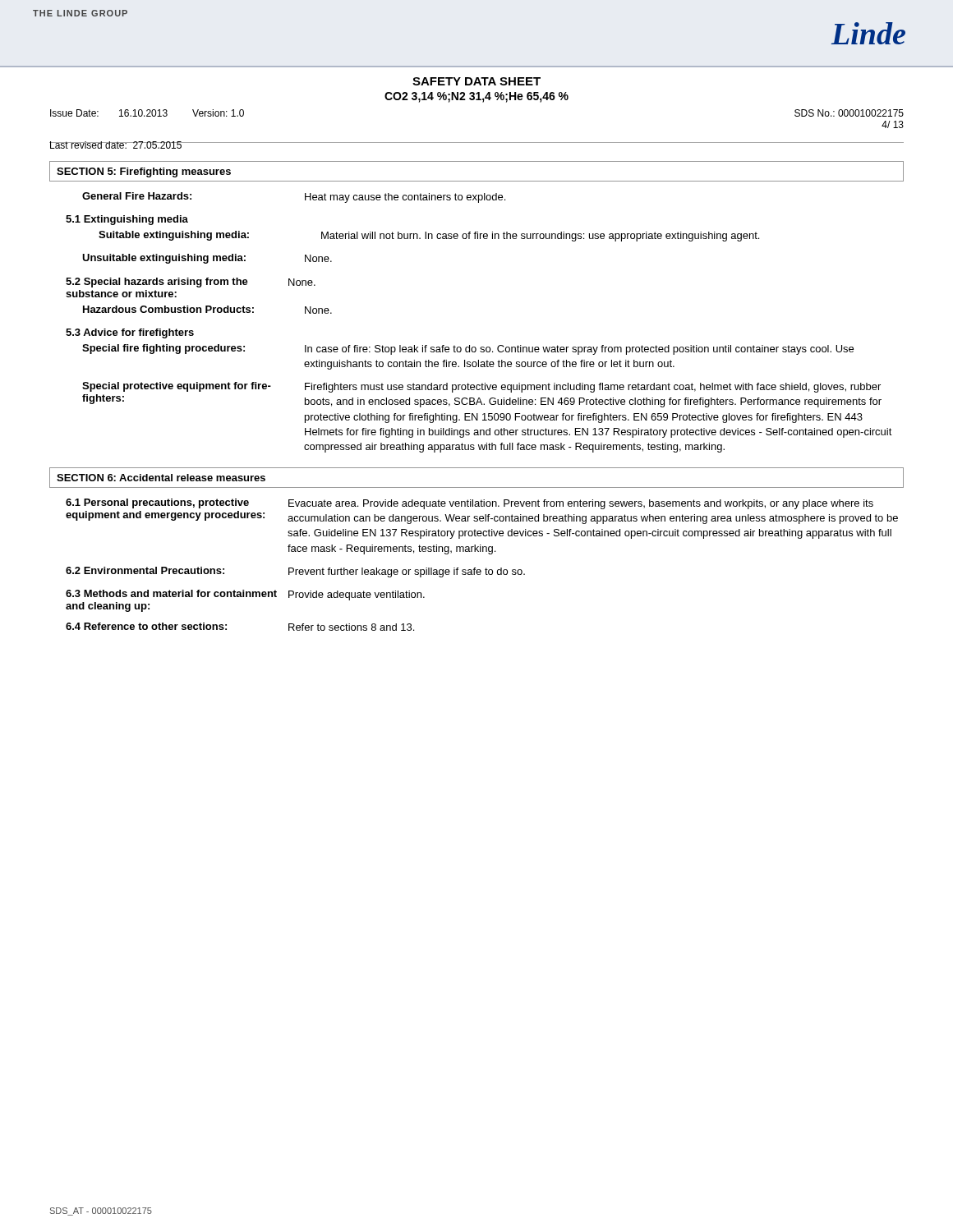This screenshot has width=953, height=1232.
Task: Click on the text block starting "Hazardous Combustion Products: None."
Action: tap(207, 310)
